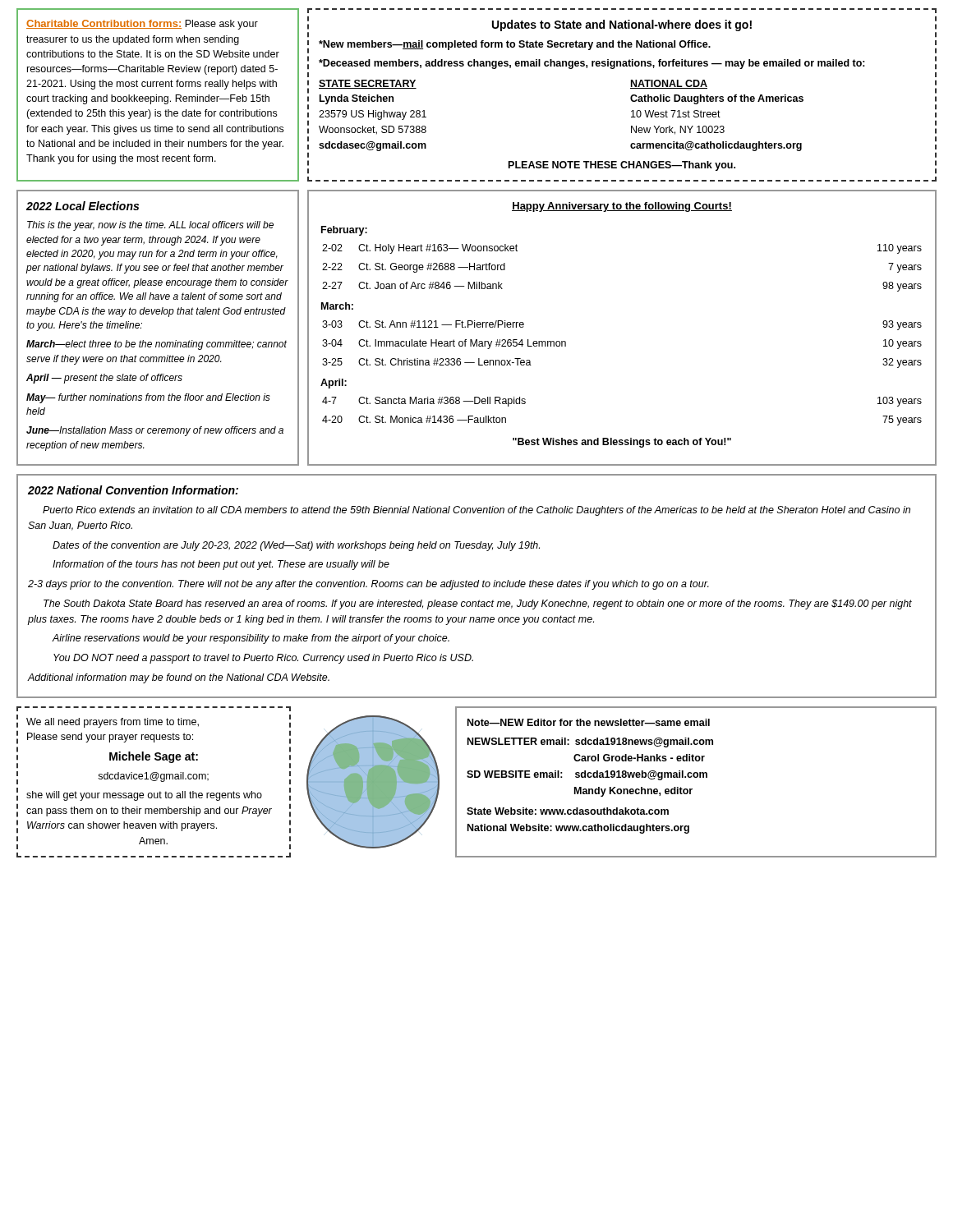Locate the illustration
The width and height of the screenshot is (953, 1232).
pos(373,782)
